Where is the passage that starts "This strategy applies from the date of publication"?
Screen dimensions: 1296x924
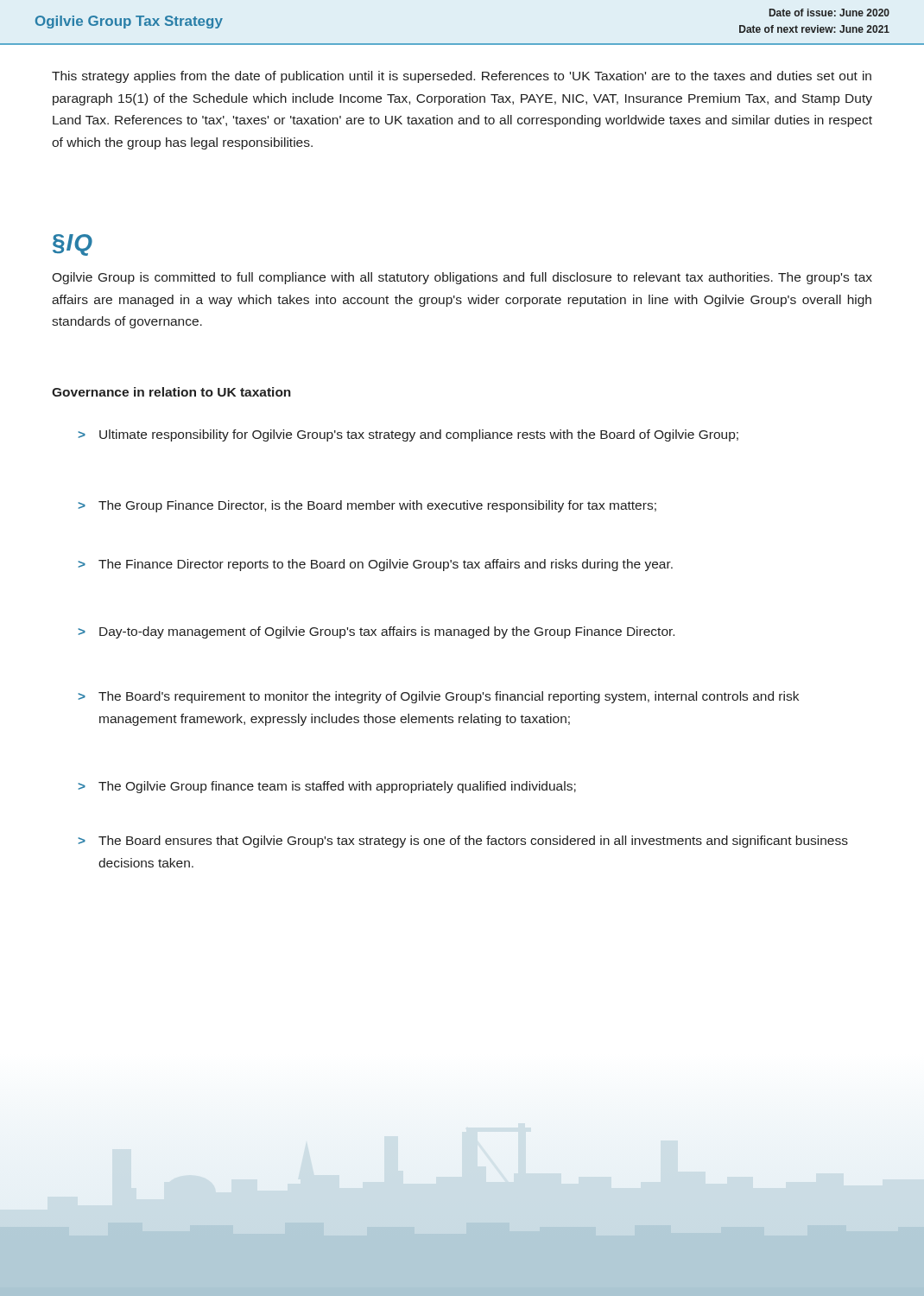pyautogui.click(x=462, y=109)
